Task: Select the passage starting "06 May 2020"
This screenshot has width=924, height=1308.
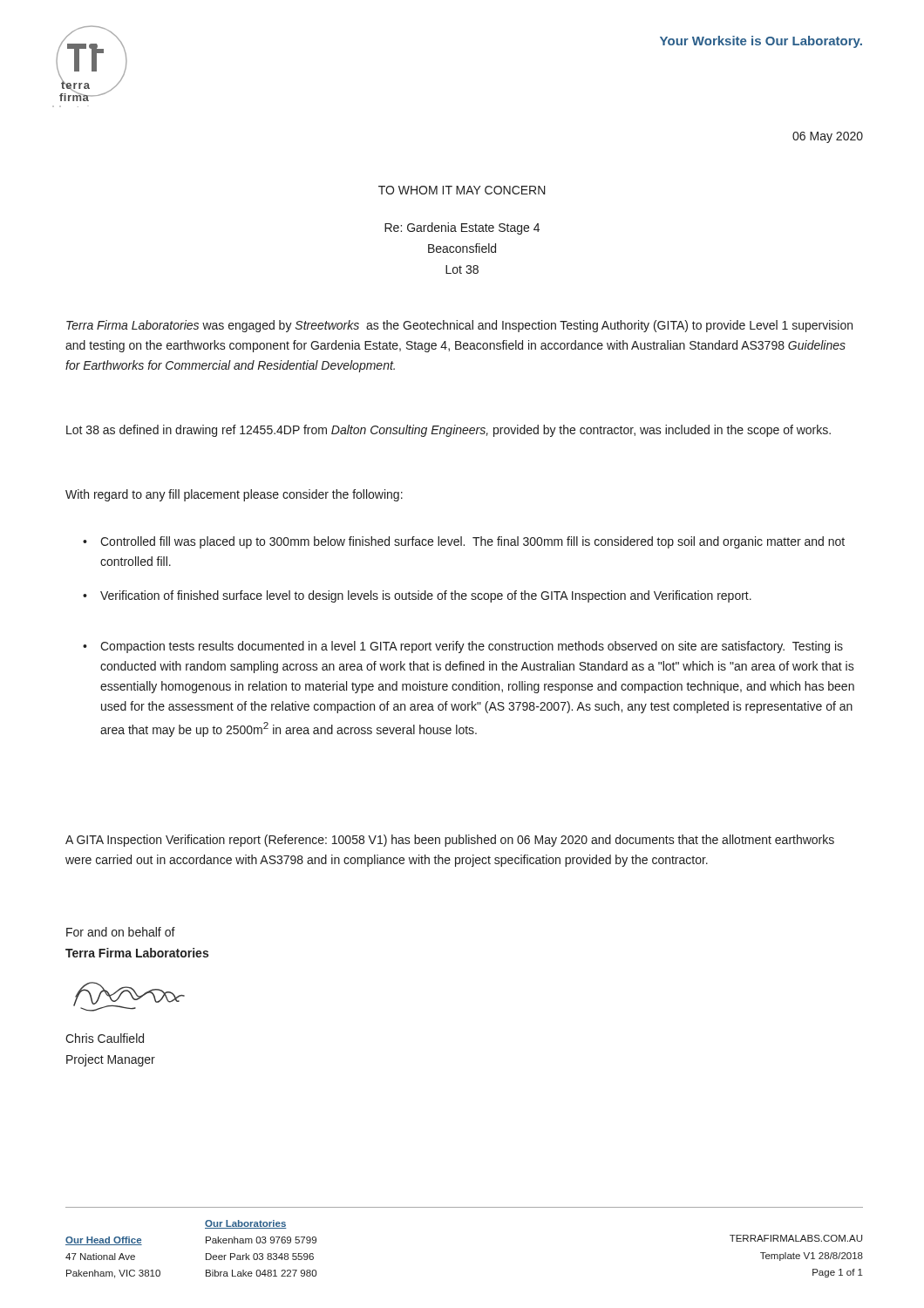Action: click(x=828, y=136)
